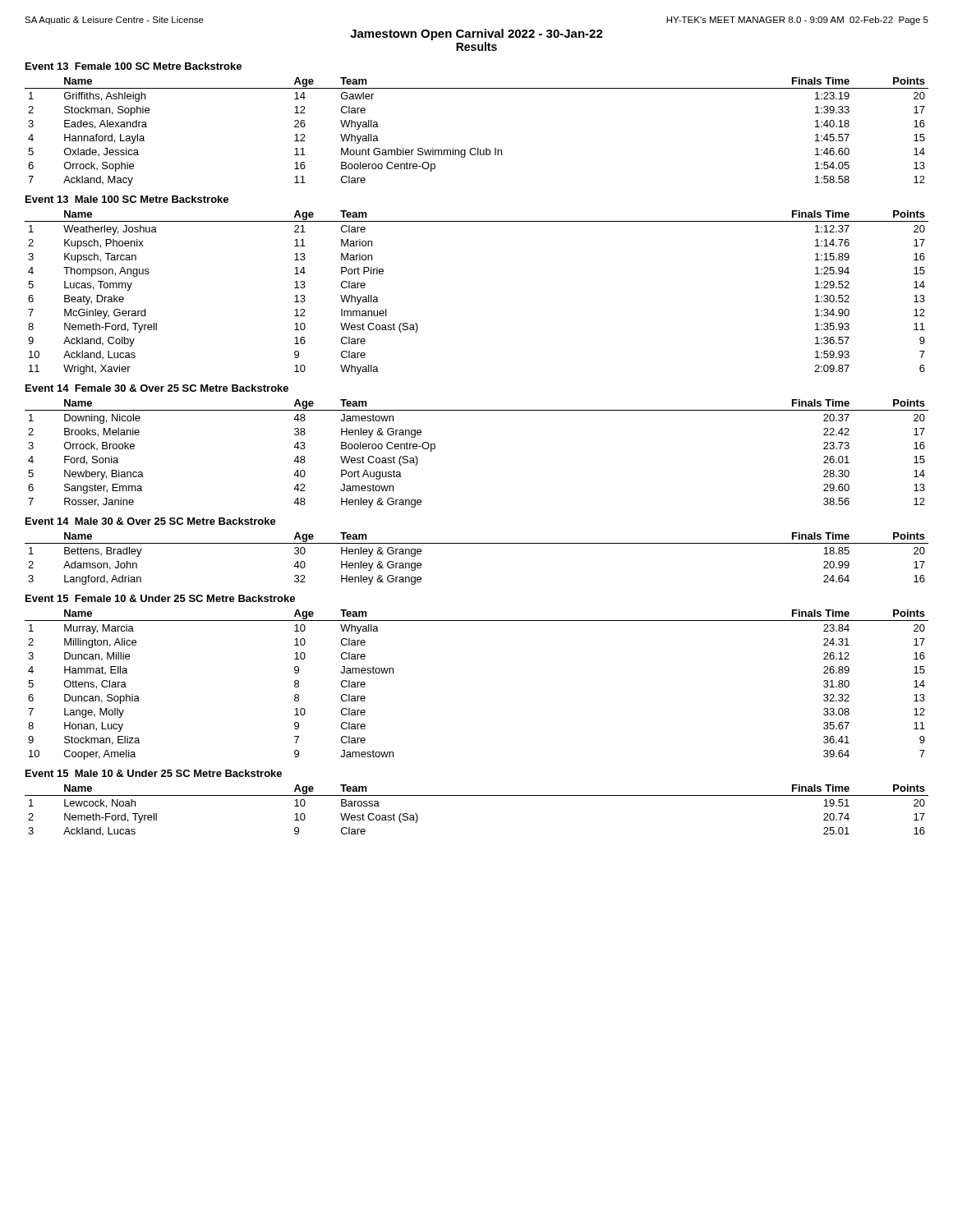
Task: Locate the section header that says "Event 15 Male"
Action: click(x=153, y=773)
